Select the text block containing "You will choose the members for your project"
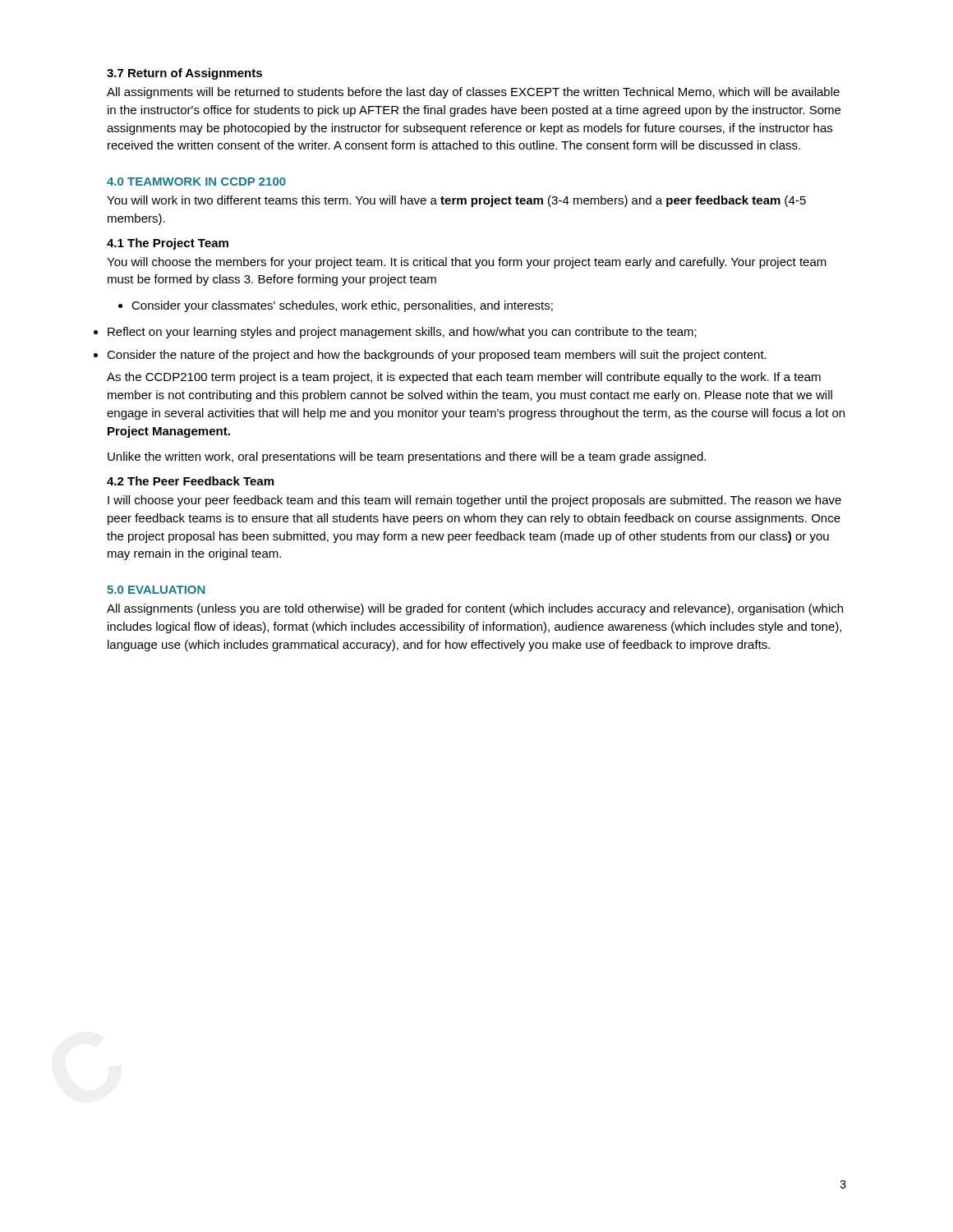 coord(476,270)
